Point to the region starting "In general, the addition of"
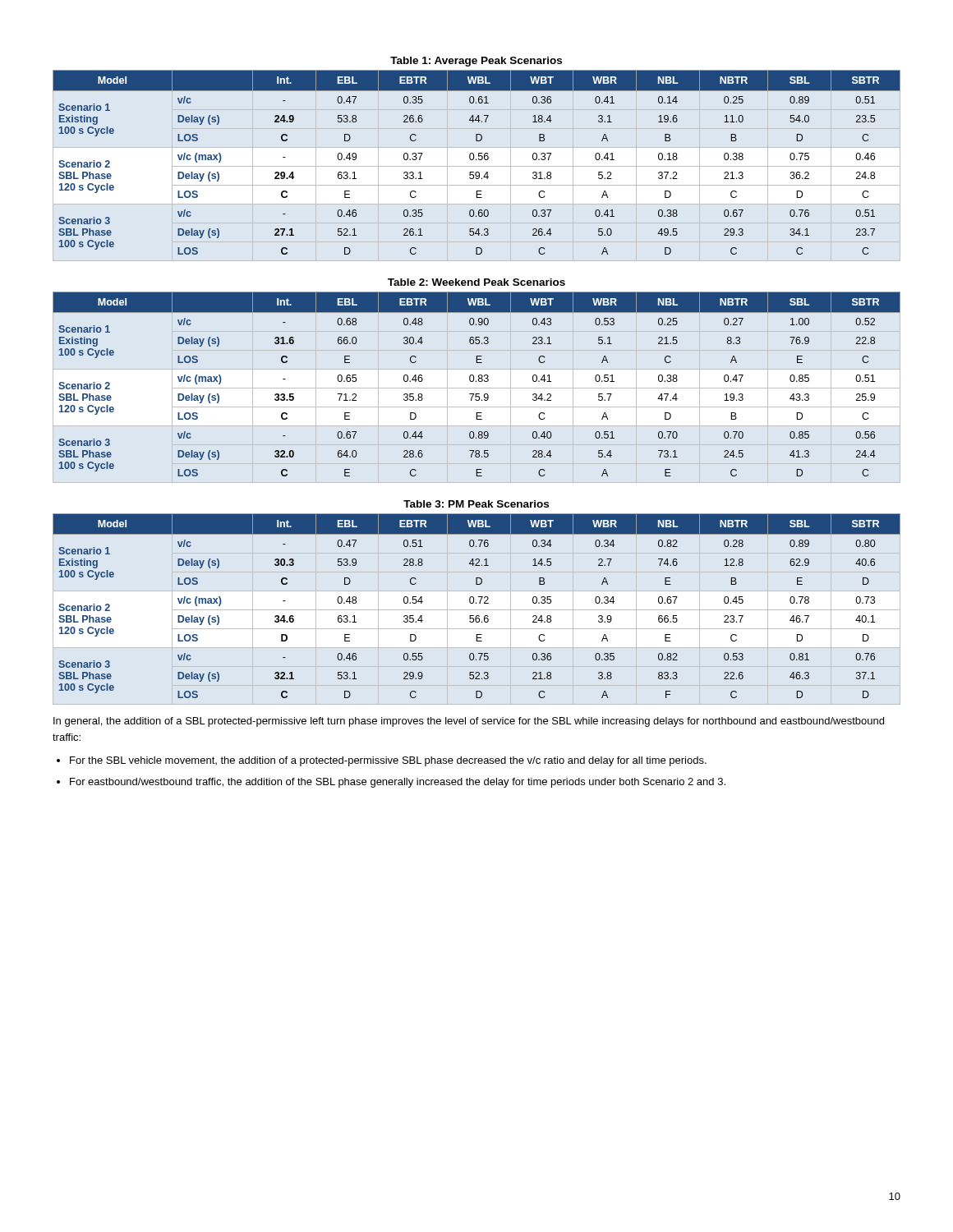The image size is (953, 1232). pyautogui.click(x=469, y=729)
